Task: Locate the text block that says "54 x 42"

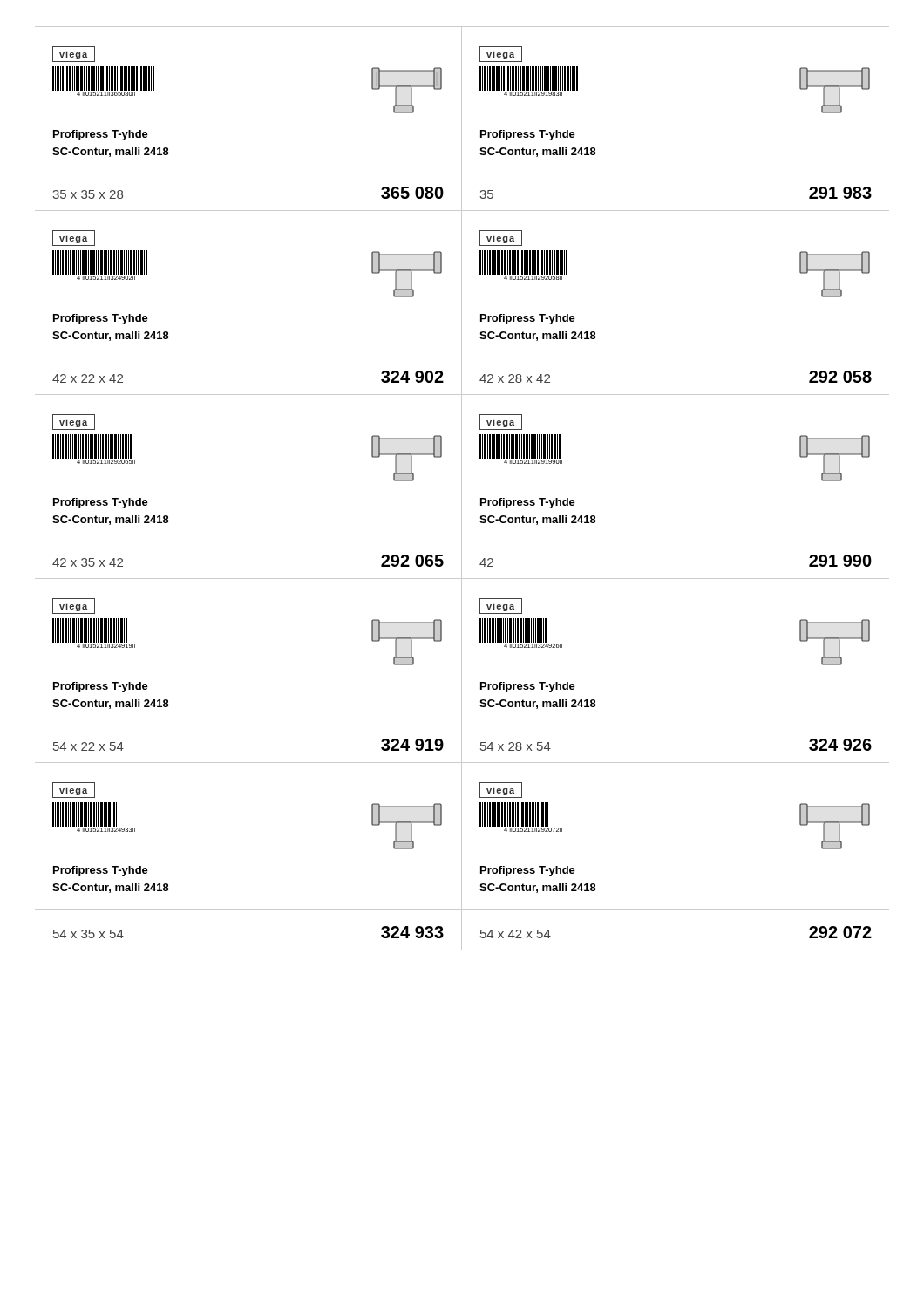Action: click(515, 933)
